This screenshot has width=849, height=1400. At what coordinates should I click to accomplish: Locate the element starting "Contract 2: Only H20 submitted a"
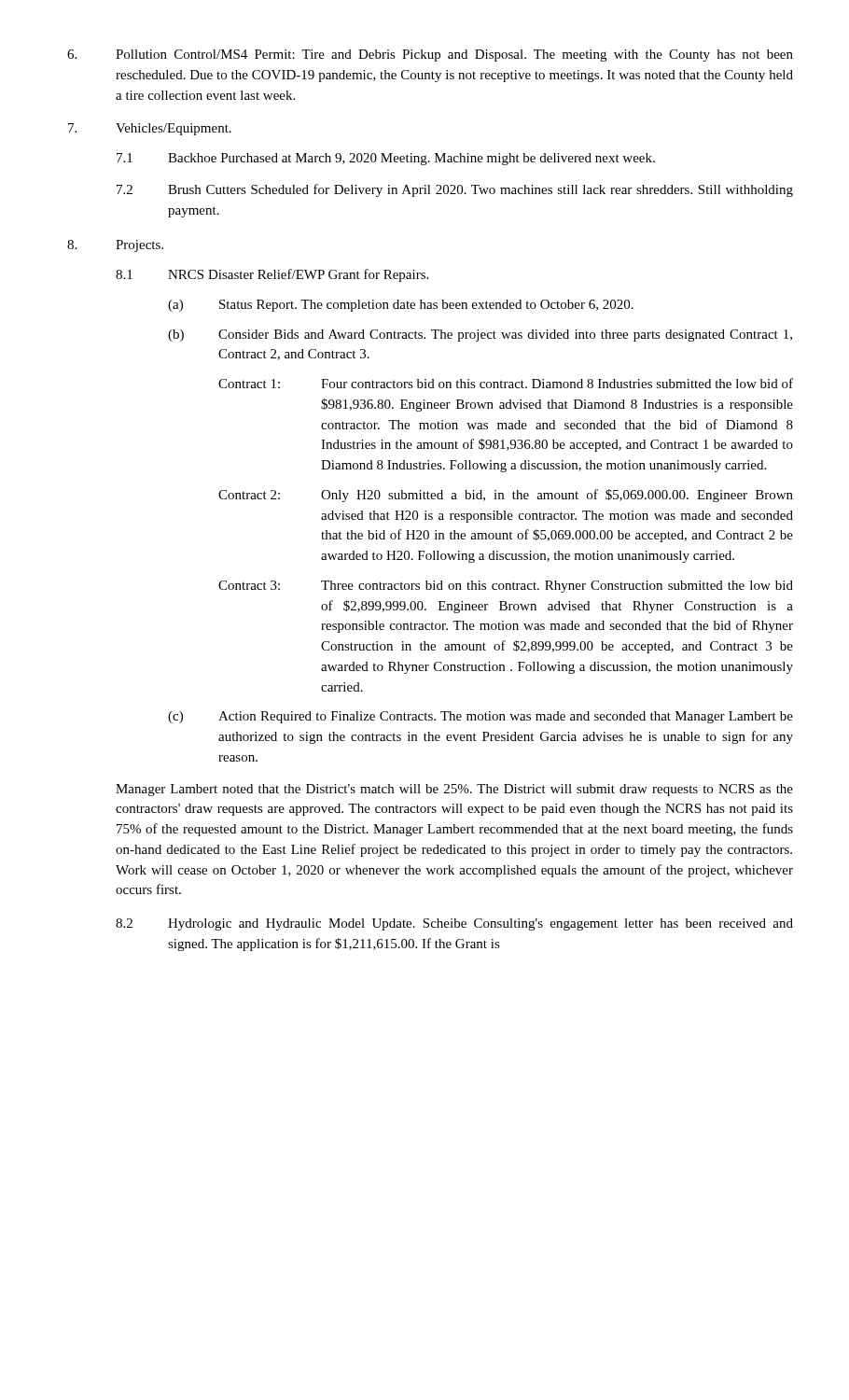[x=506, y=526]
